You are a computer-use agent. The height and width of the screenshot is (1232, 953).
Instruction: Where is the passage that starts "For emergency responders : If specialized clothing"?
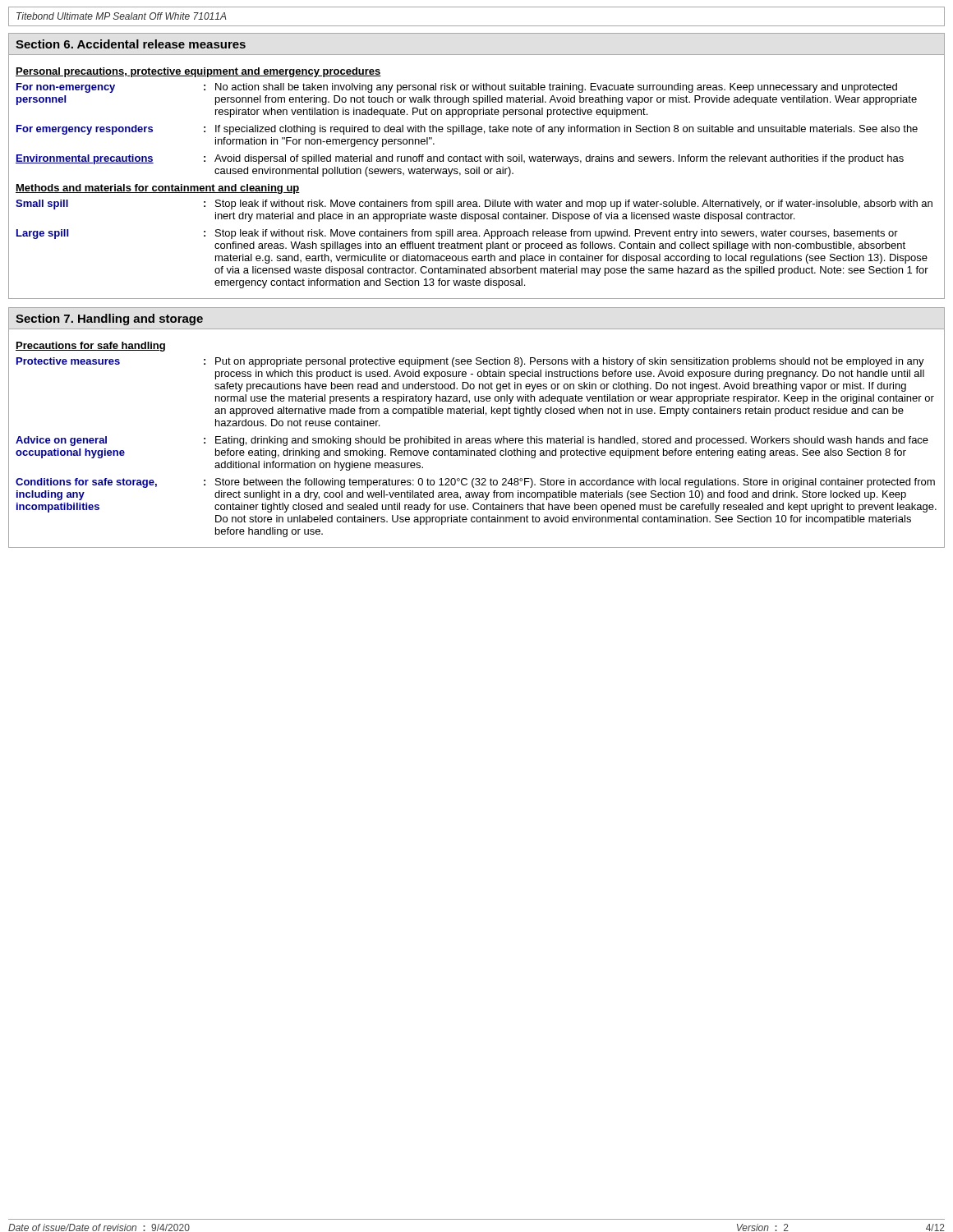tap(476, 135)
